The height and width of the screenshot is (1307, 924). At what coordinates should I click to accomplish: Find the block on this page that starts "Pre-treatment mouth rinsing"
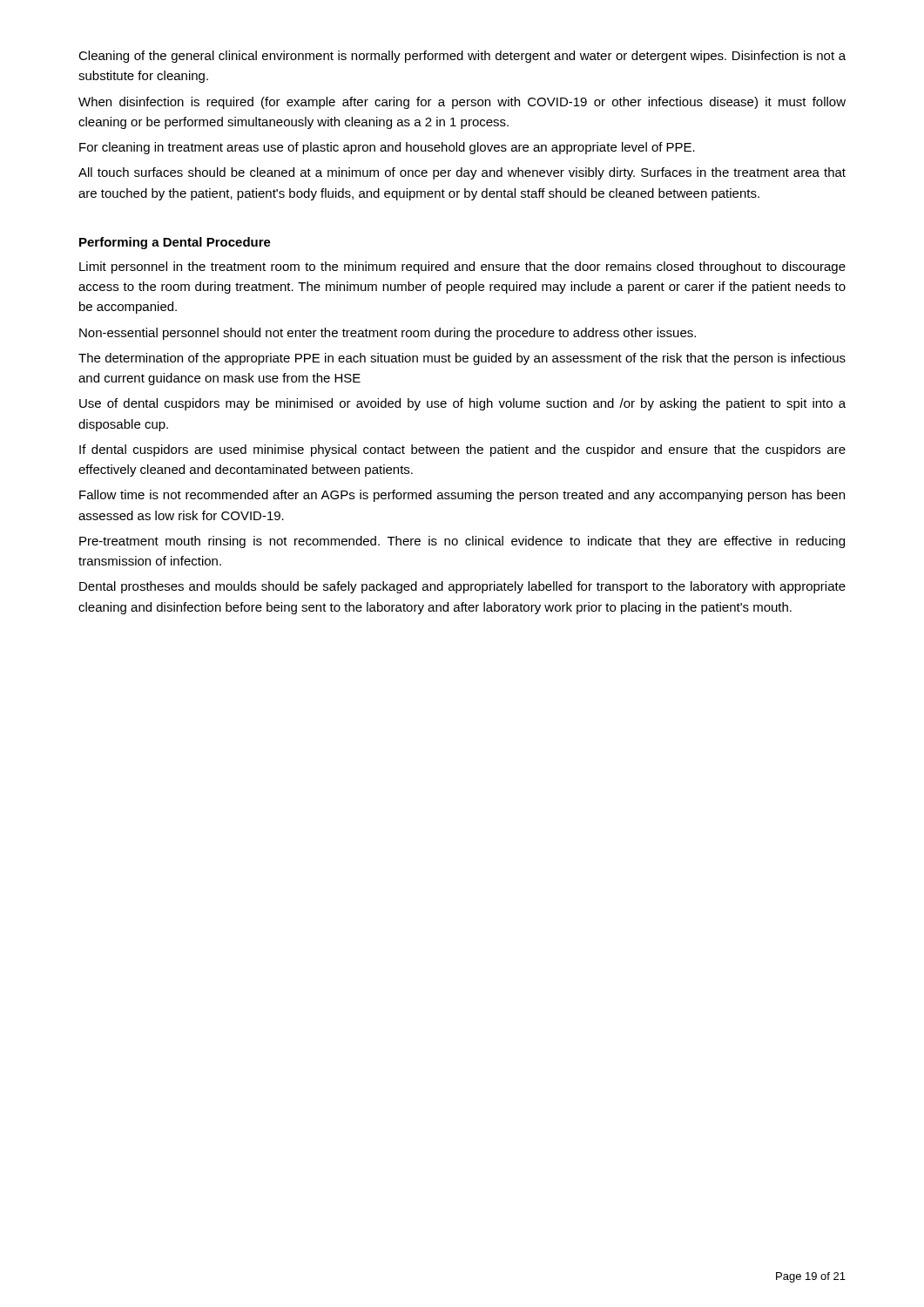[x=462, y=551]
